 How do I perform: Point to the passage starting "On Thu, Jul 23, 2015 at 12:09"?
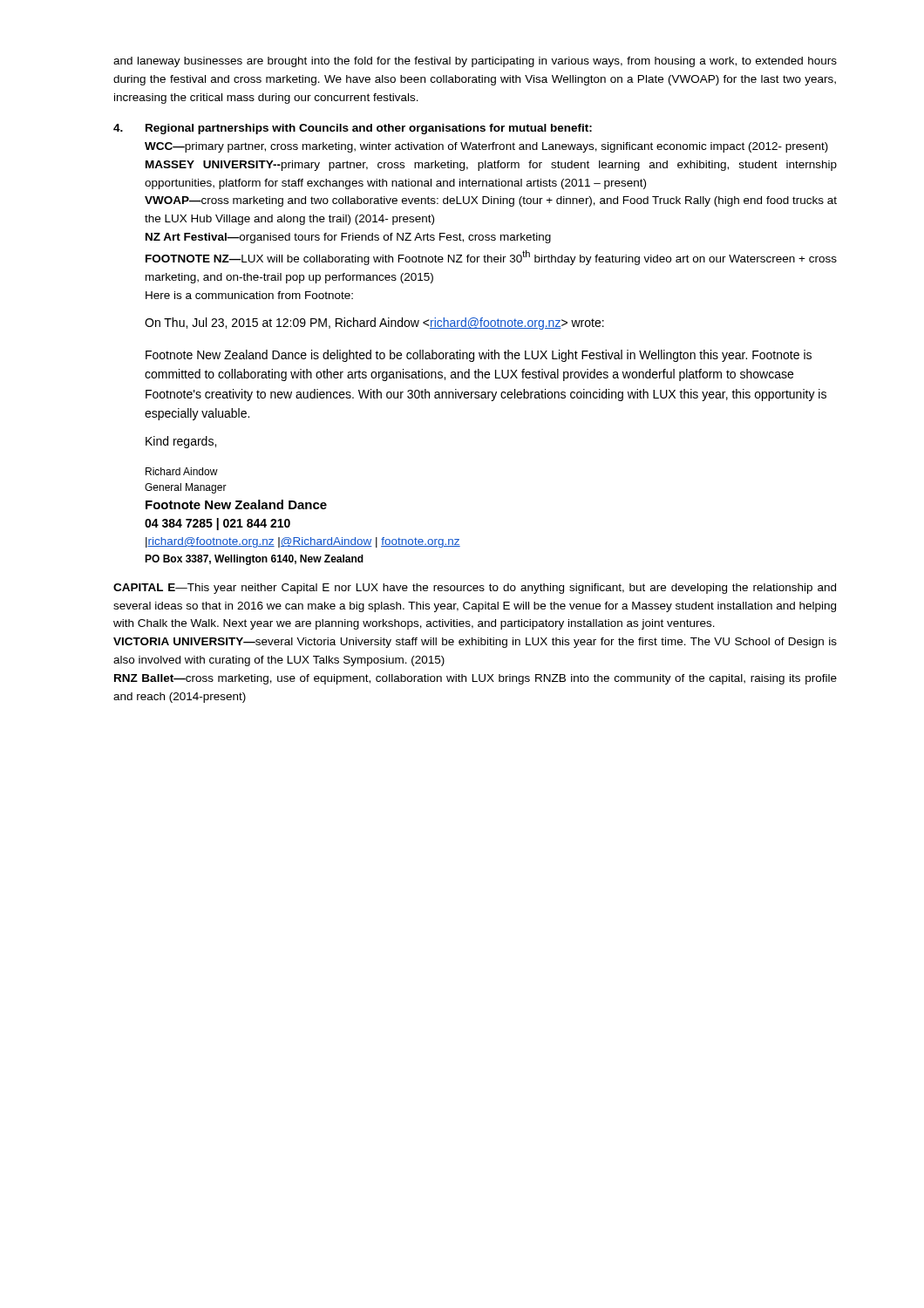(375, 323)
